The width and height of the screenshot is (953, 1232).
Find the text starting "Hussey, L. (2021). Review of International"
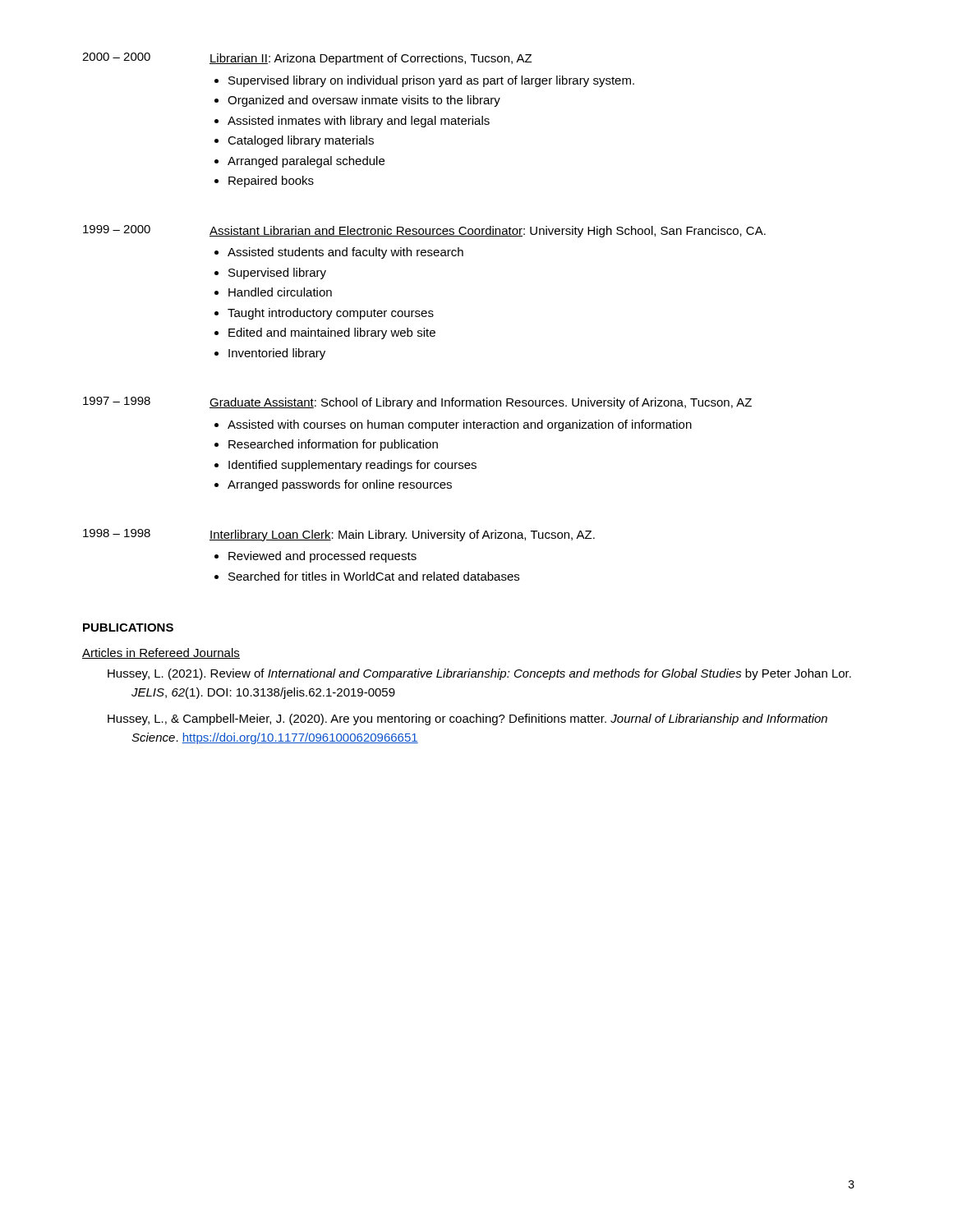pos(481,683)
